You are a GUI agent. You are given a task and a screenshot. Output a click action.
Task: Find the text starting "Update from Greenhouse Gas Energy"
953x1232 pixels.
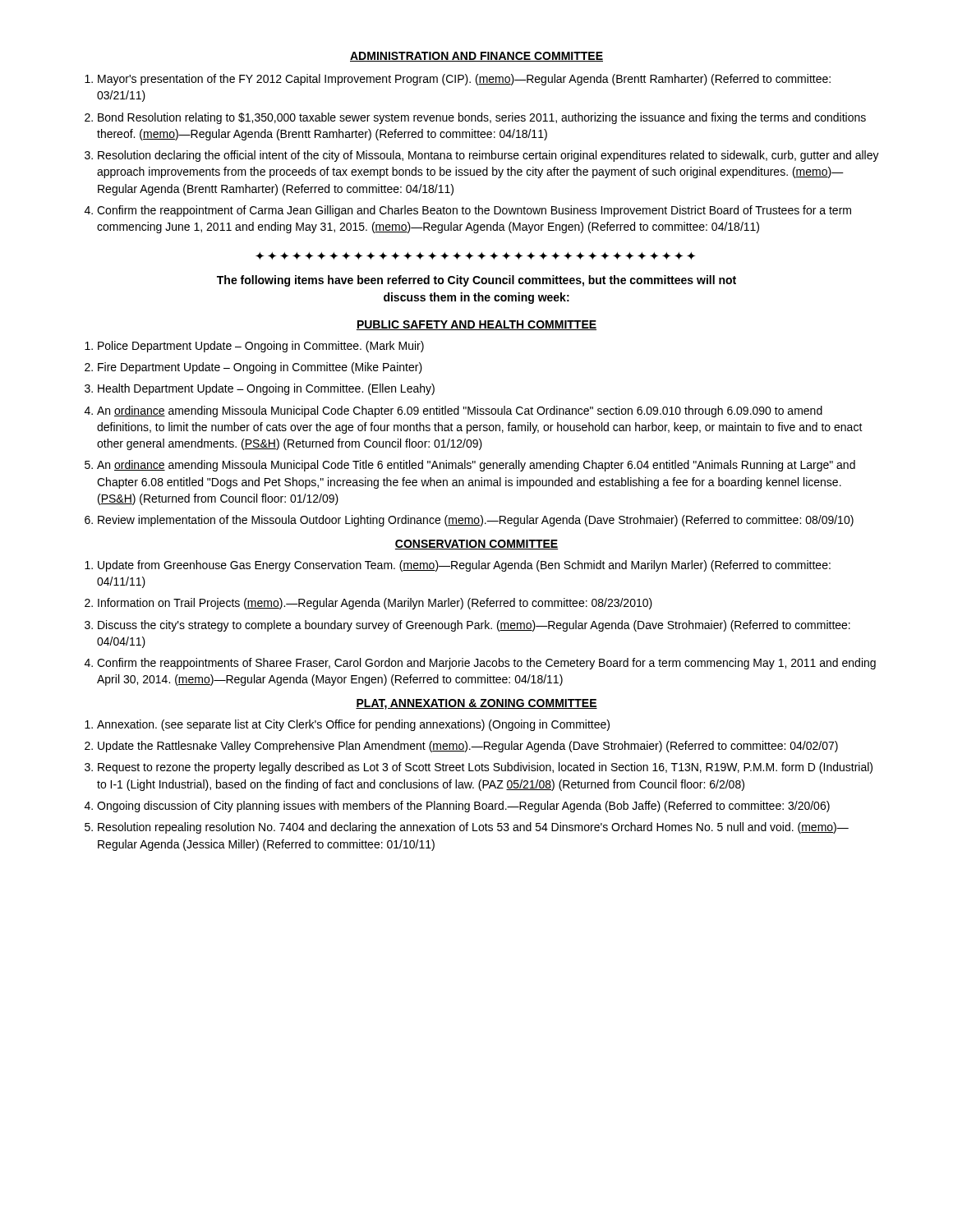(464, 573)
